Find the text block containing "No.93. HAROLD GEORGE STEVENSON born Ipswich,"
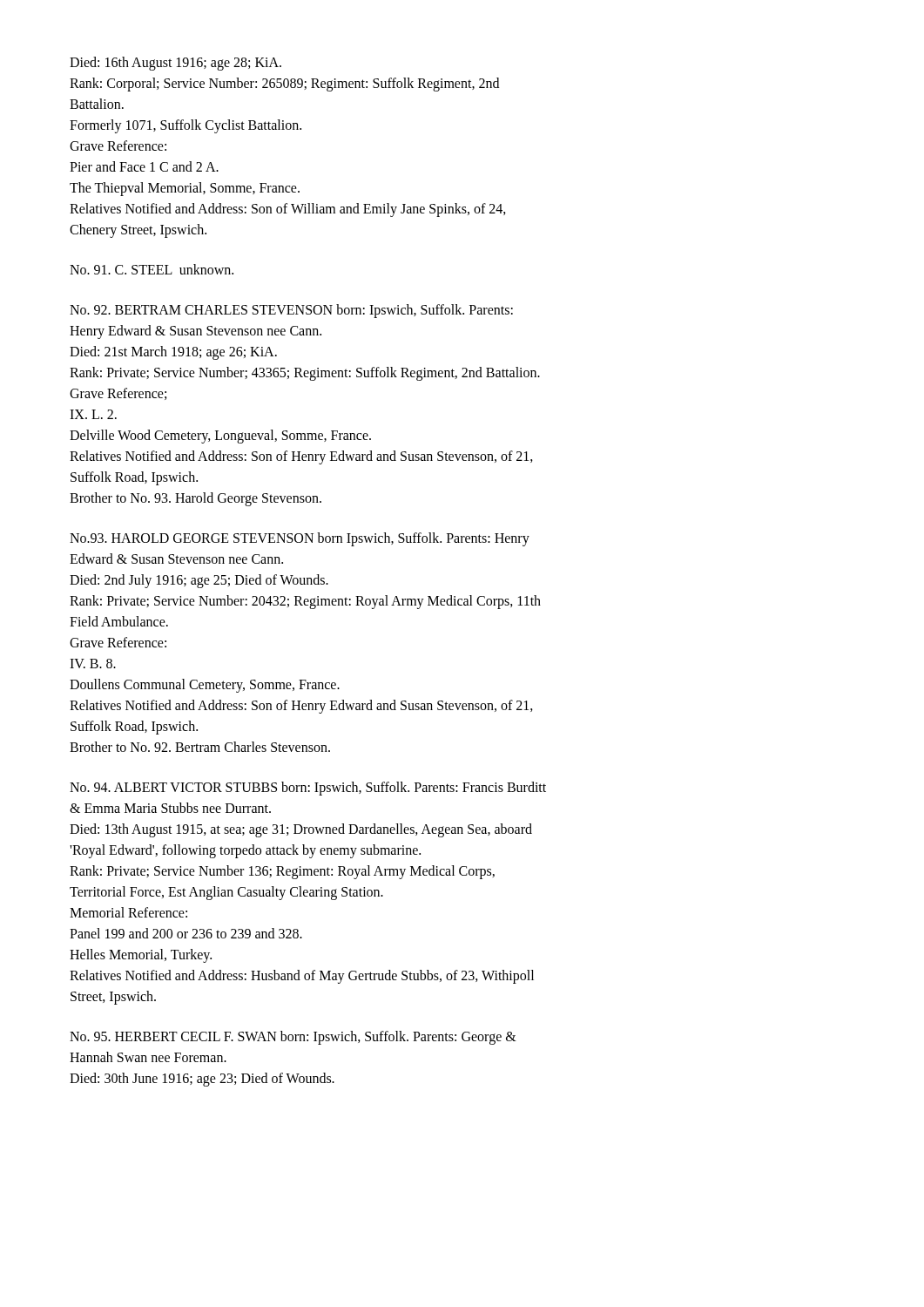 click(x=300, y=539)
